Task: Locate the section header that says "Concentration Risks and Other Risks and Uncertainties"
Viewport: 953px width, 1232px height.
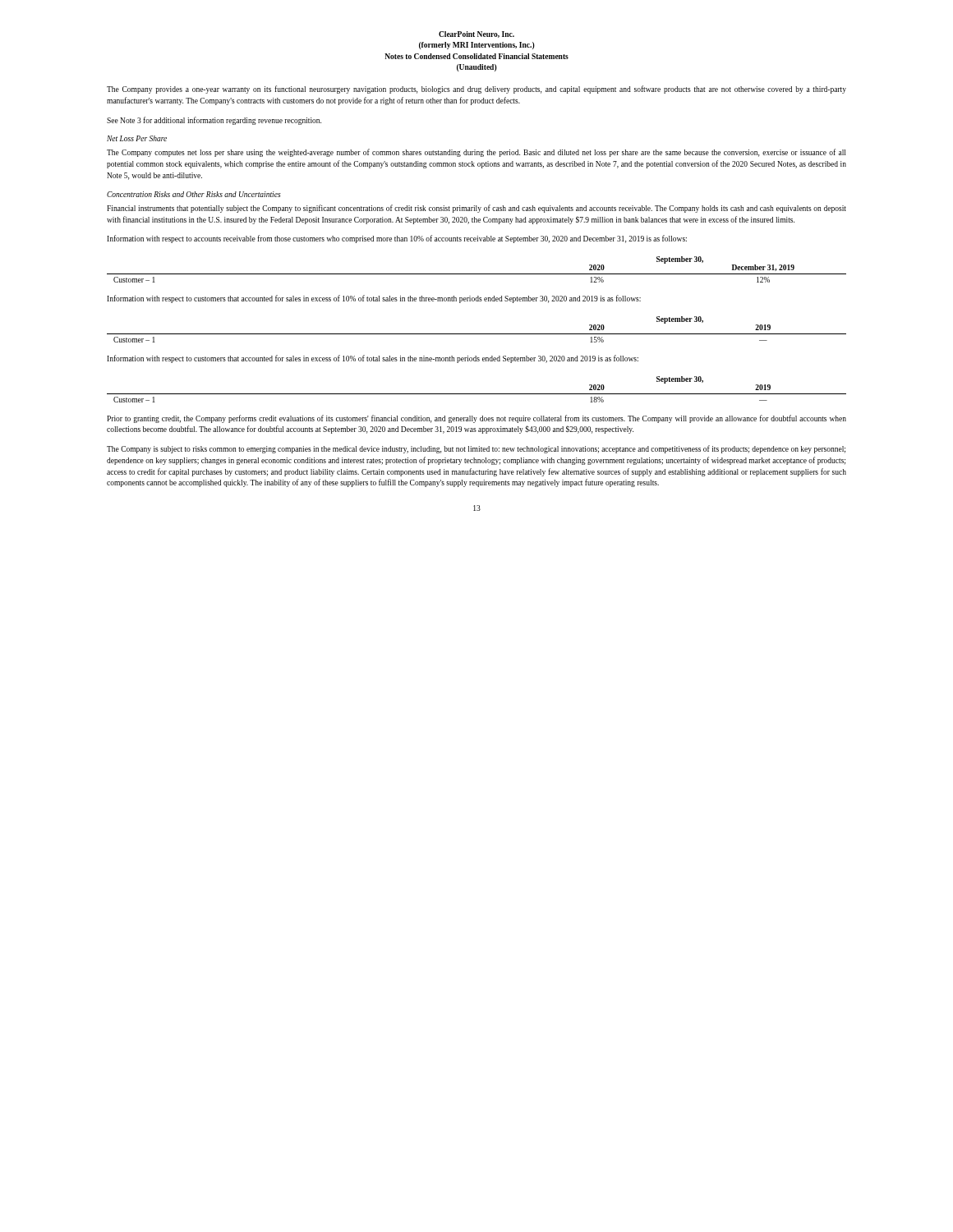Action: tap(194, 194)
